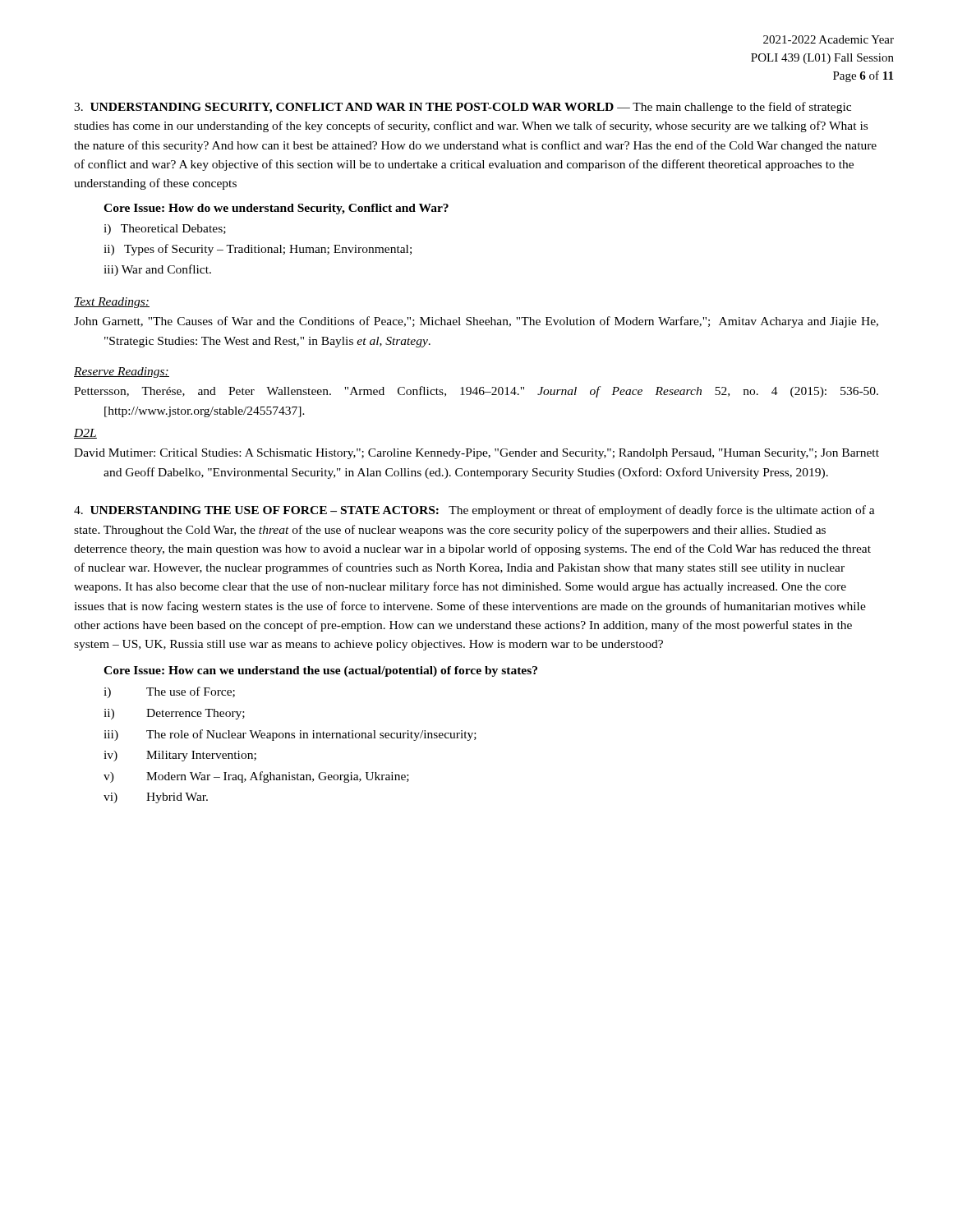The height and width of the screenshot is (1232, 953).
Task: Click on the element starting "iii)The role of Nuclear Weapons in international security/insecurity;"
Action: click(x=476, y=734)
